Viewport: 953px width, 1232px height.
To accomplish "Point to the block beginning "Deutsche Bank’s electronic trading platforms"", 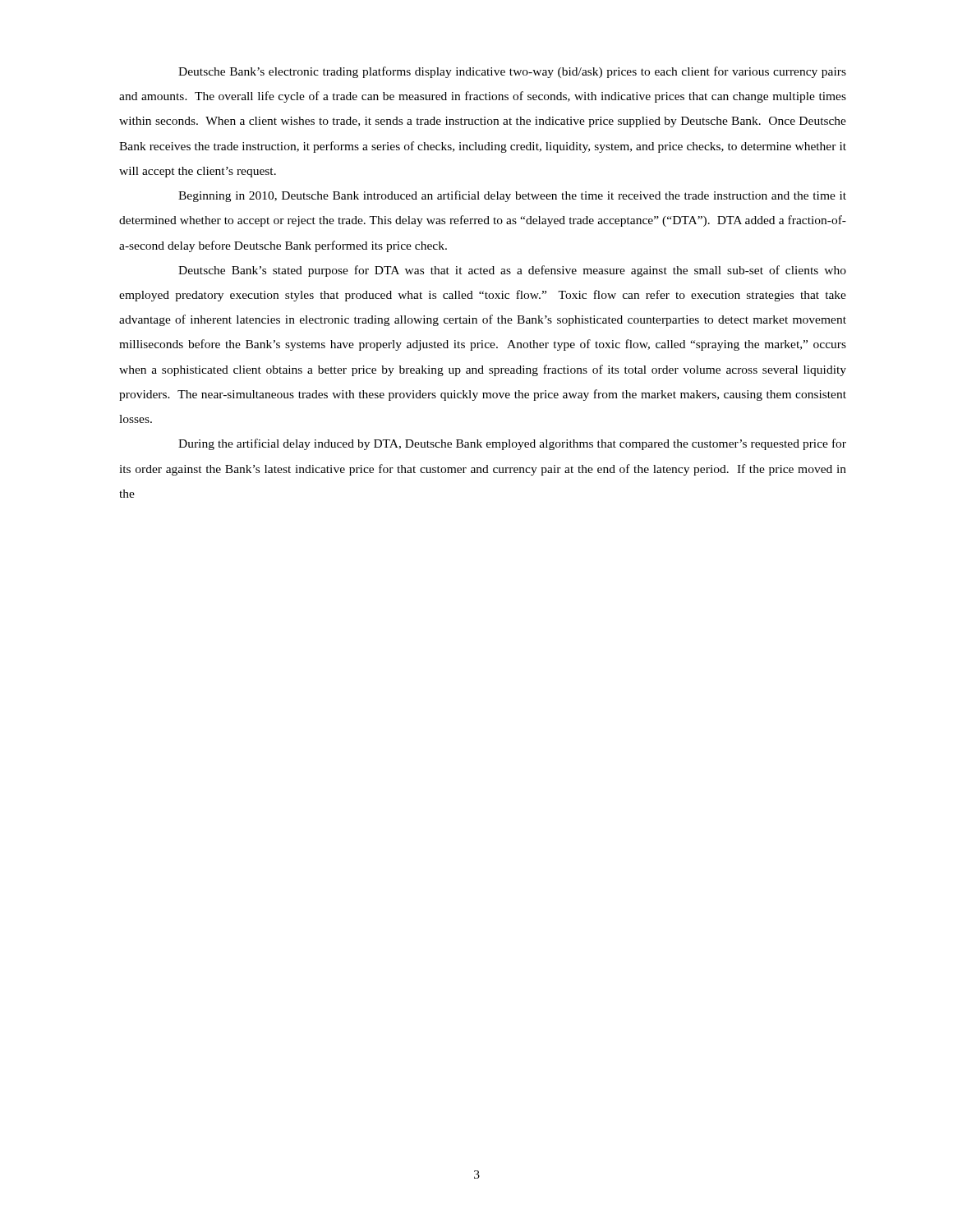I will click(x=483, y=121).
